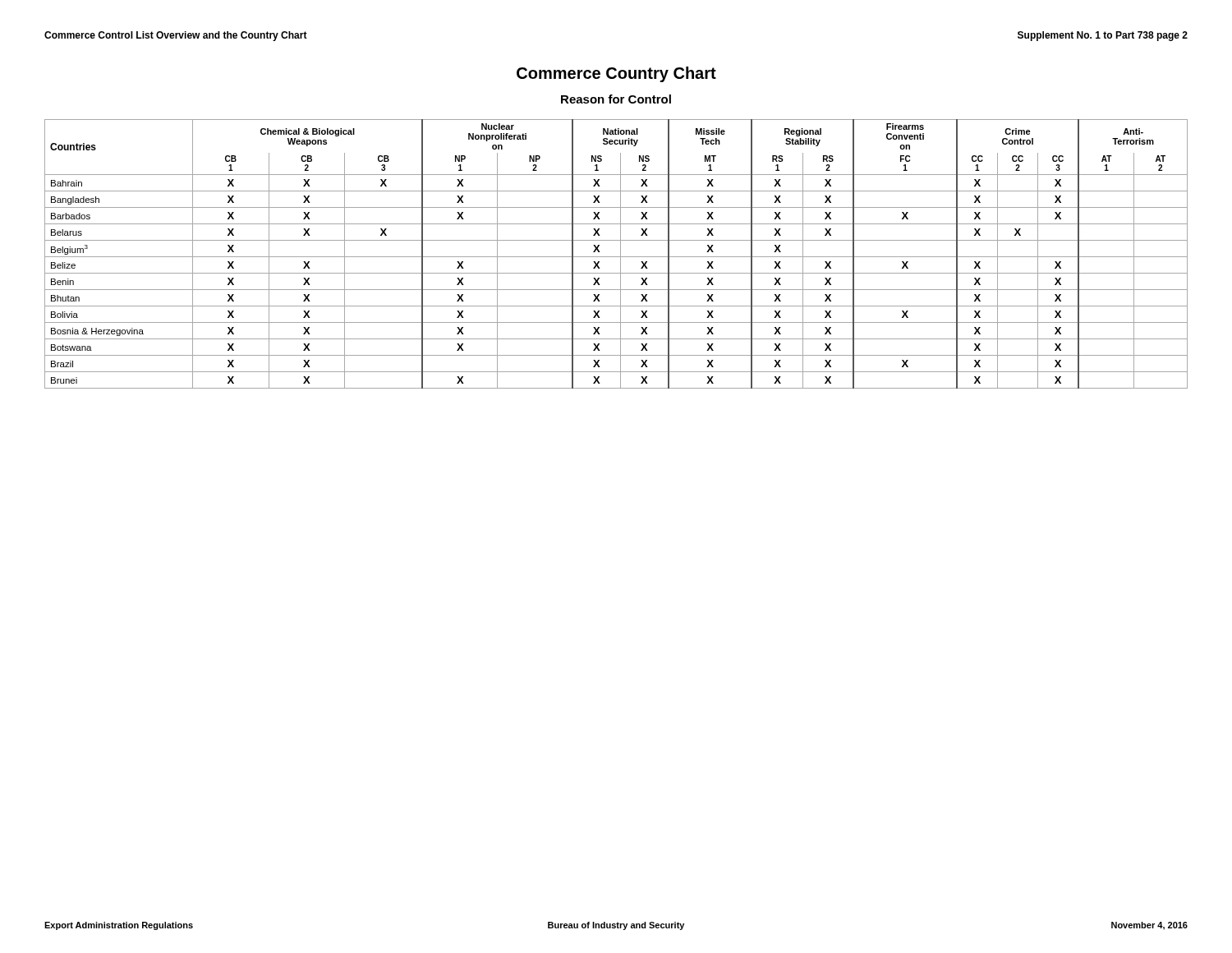Select the region starting "Commerce Country Chart"
This screenshot has height=953, width=1232.
point(616,73)
